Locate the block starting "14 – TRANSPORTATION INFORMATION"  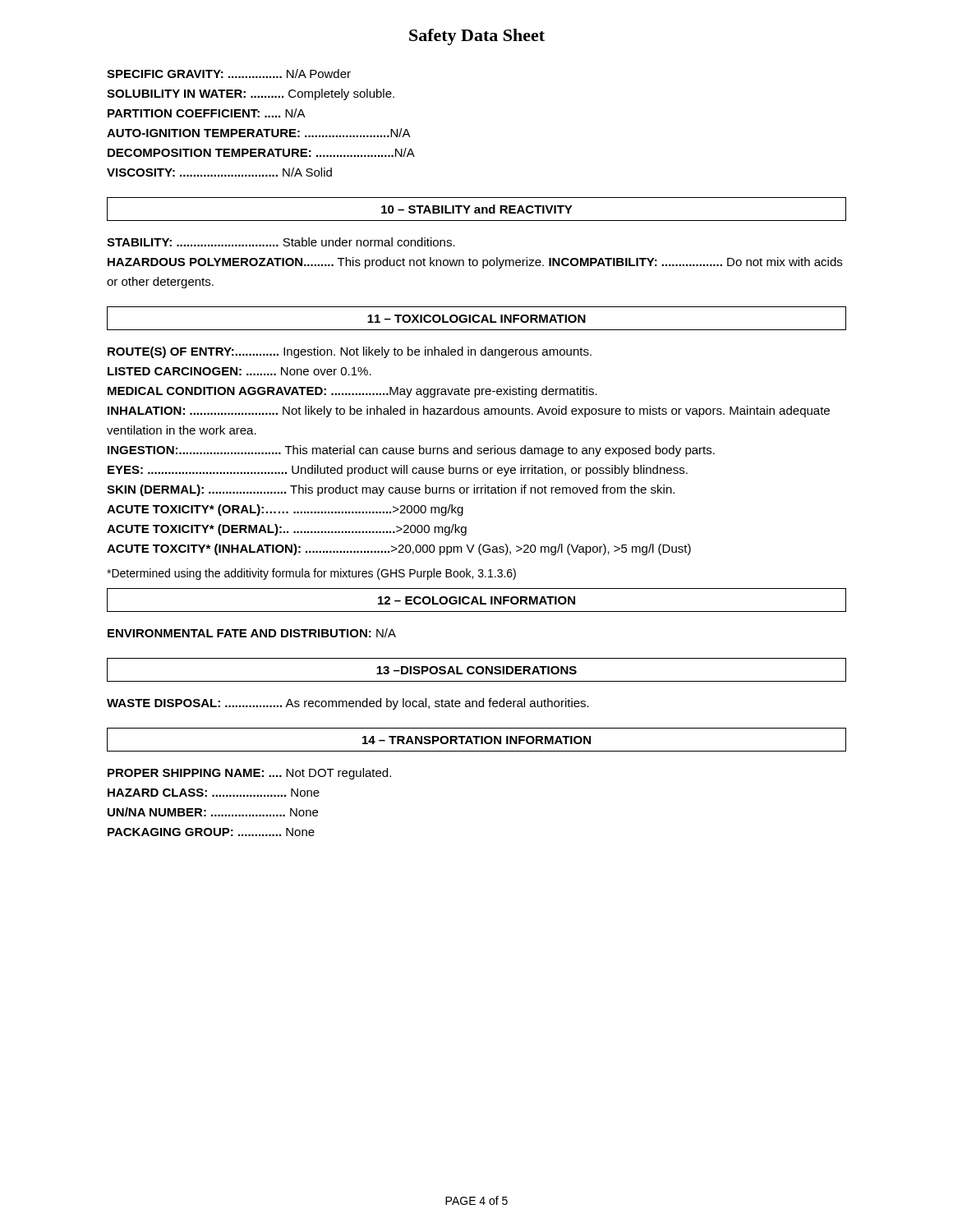(476, 740)
